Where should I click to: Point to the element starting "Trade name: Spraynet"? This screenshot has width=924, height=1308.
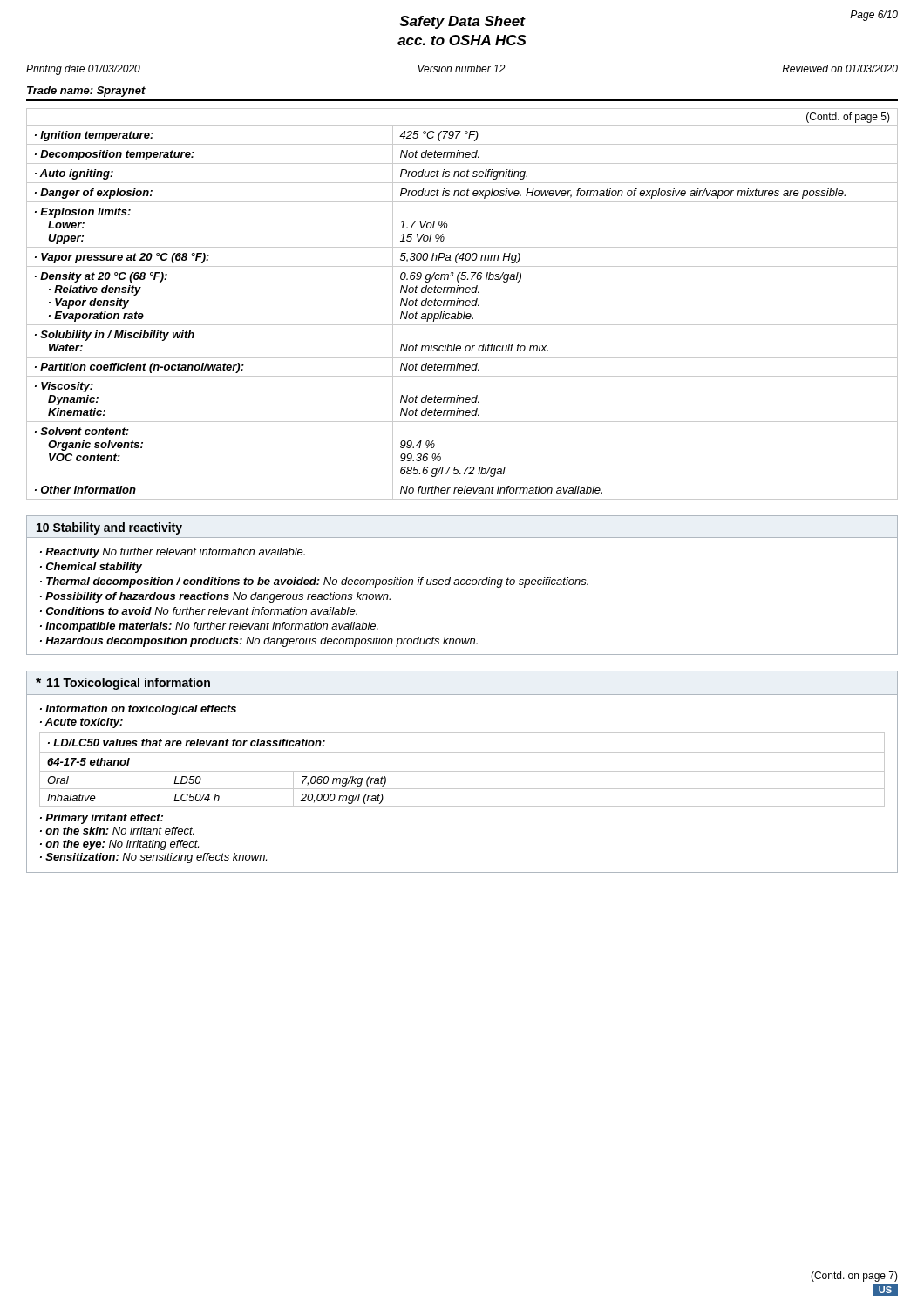point(86,90)
